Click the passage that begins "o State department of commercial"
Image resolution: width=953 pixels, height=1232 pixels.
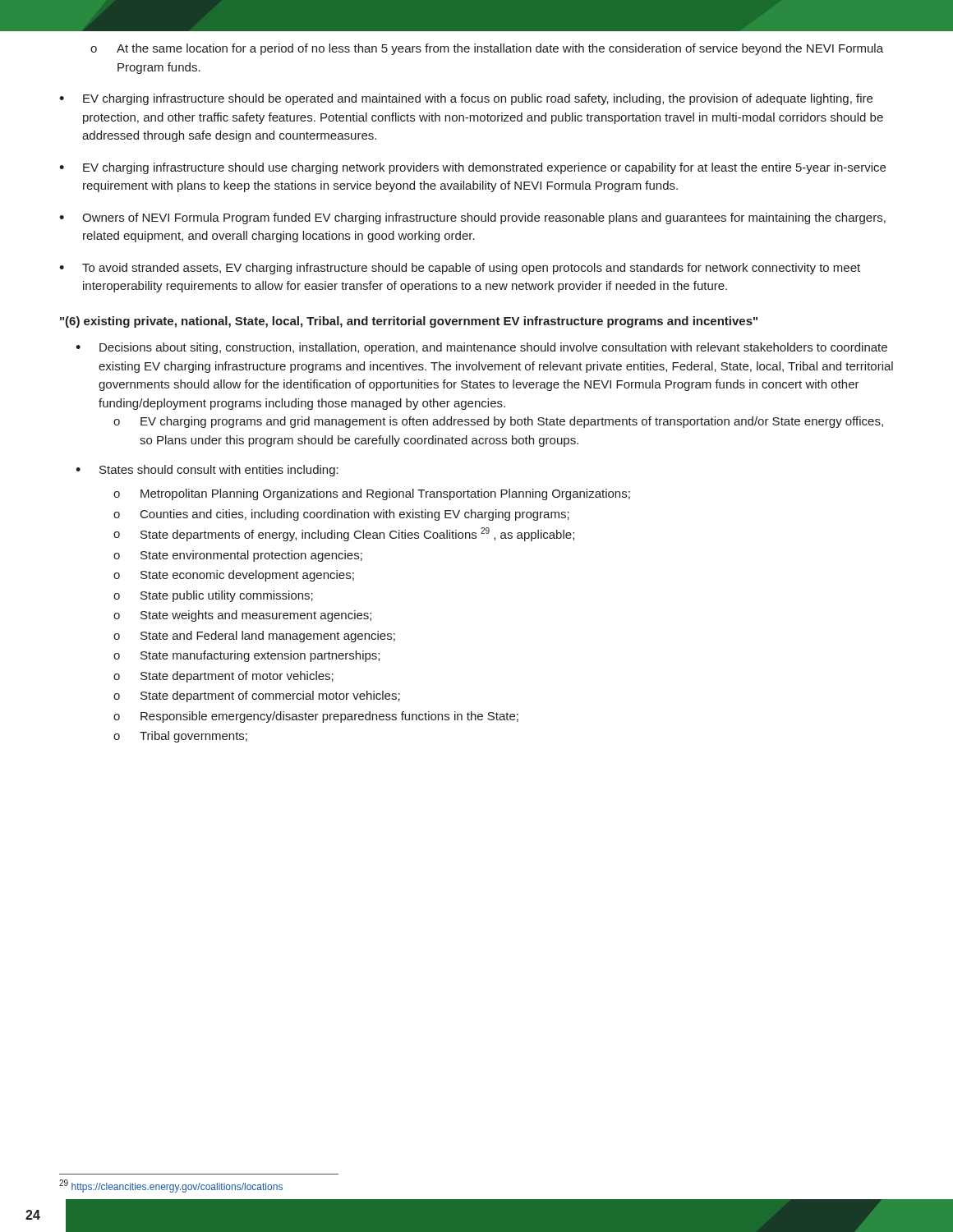[257, 696]
